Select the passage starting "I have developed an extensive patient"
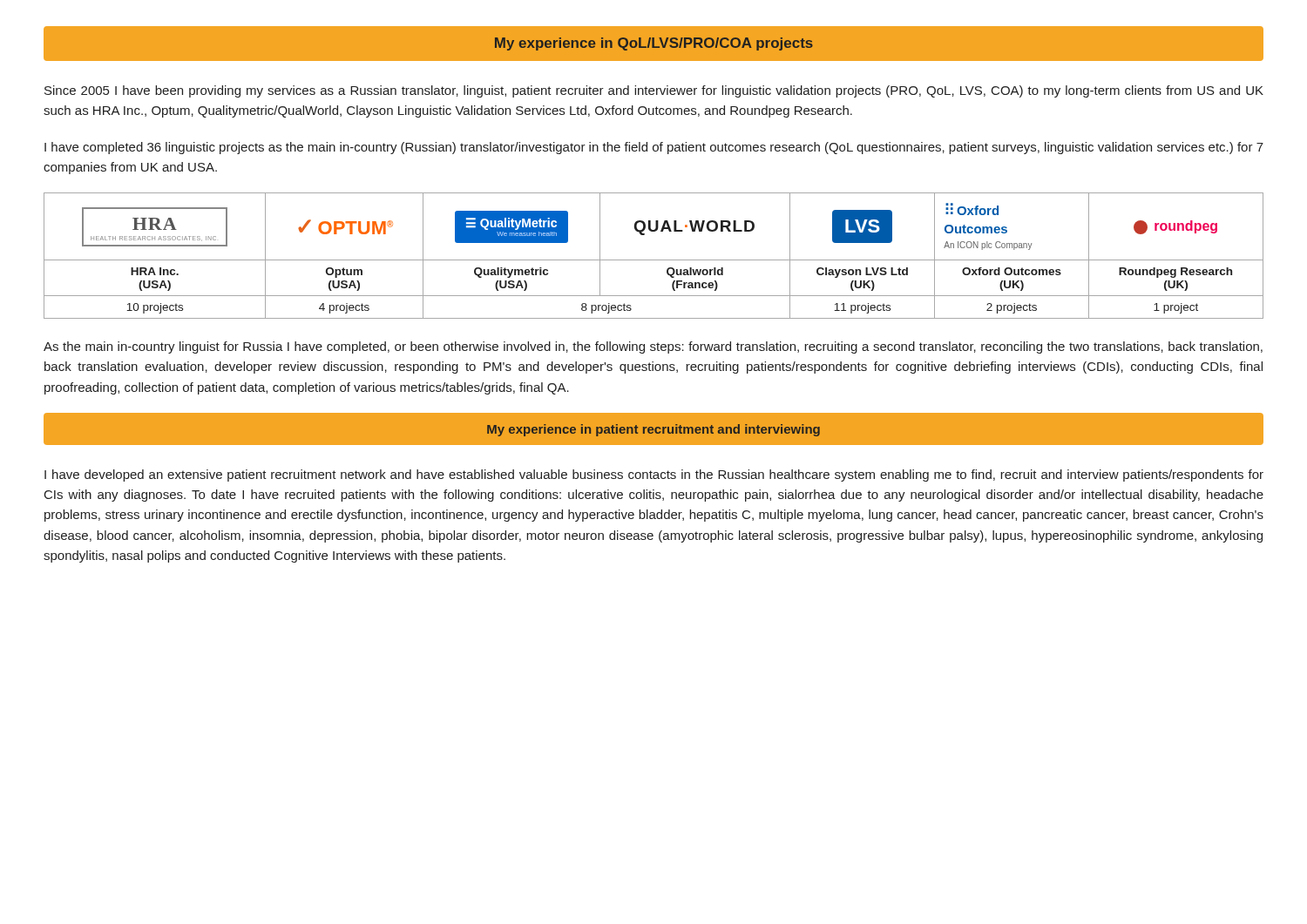 pos(654,514)
